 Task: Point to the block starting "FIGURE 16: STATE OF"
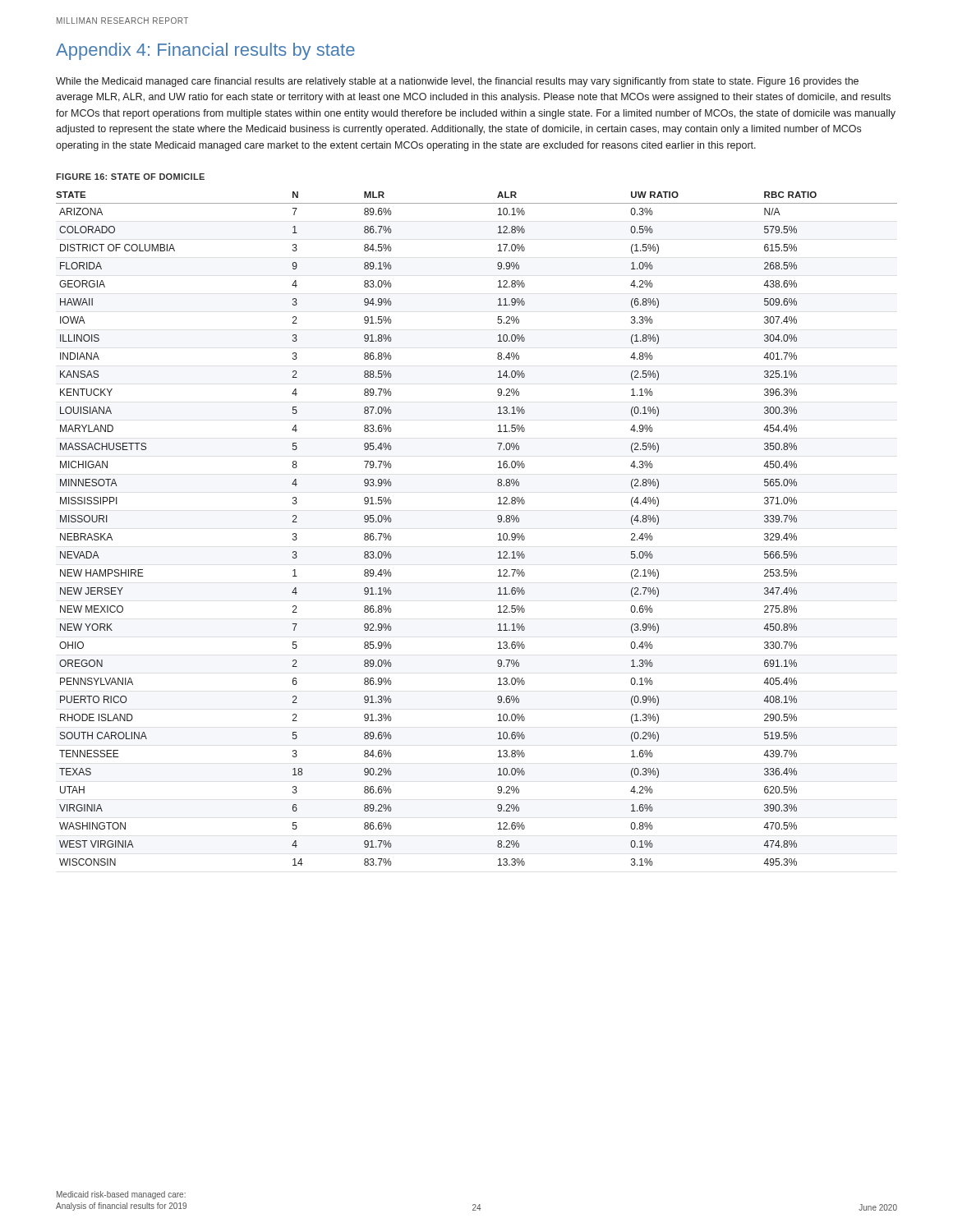click(130, 176)
